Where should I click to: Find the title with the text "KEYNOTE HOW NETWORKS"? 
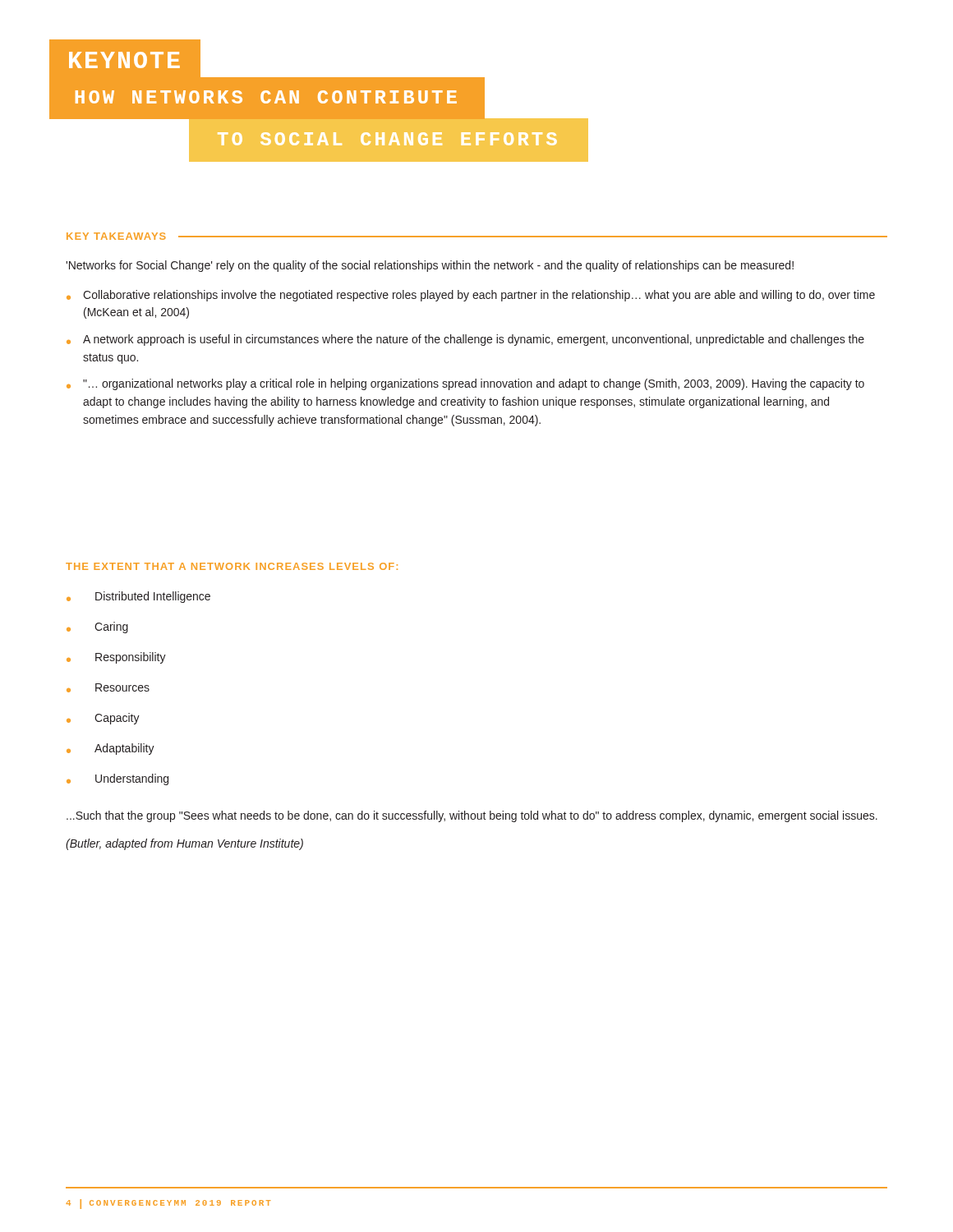(x=319, y=101)
